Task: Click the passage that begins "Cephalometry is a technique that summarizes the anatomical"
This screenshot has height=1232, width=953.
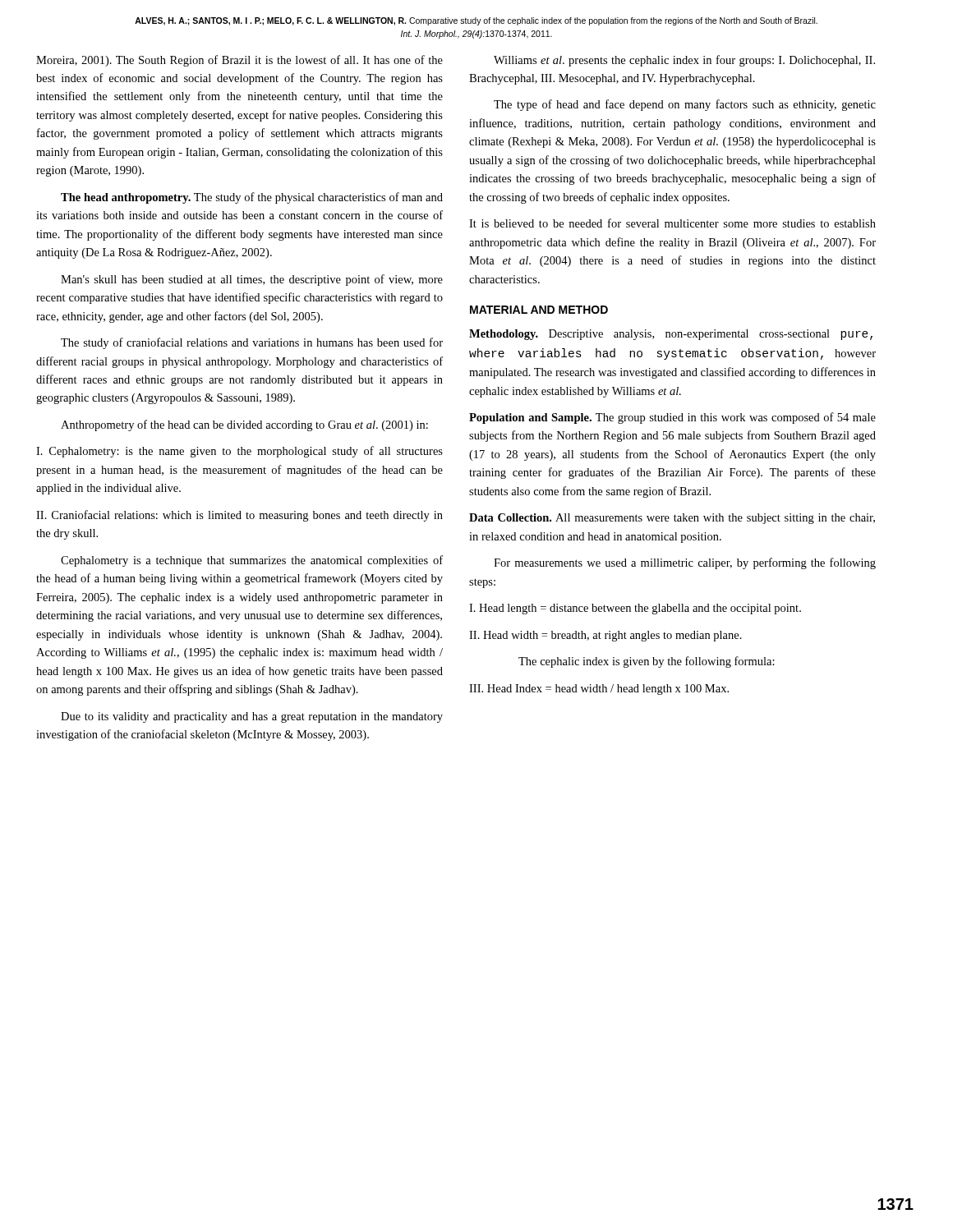Action: coord(239,625)
